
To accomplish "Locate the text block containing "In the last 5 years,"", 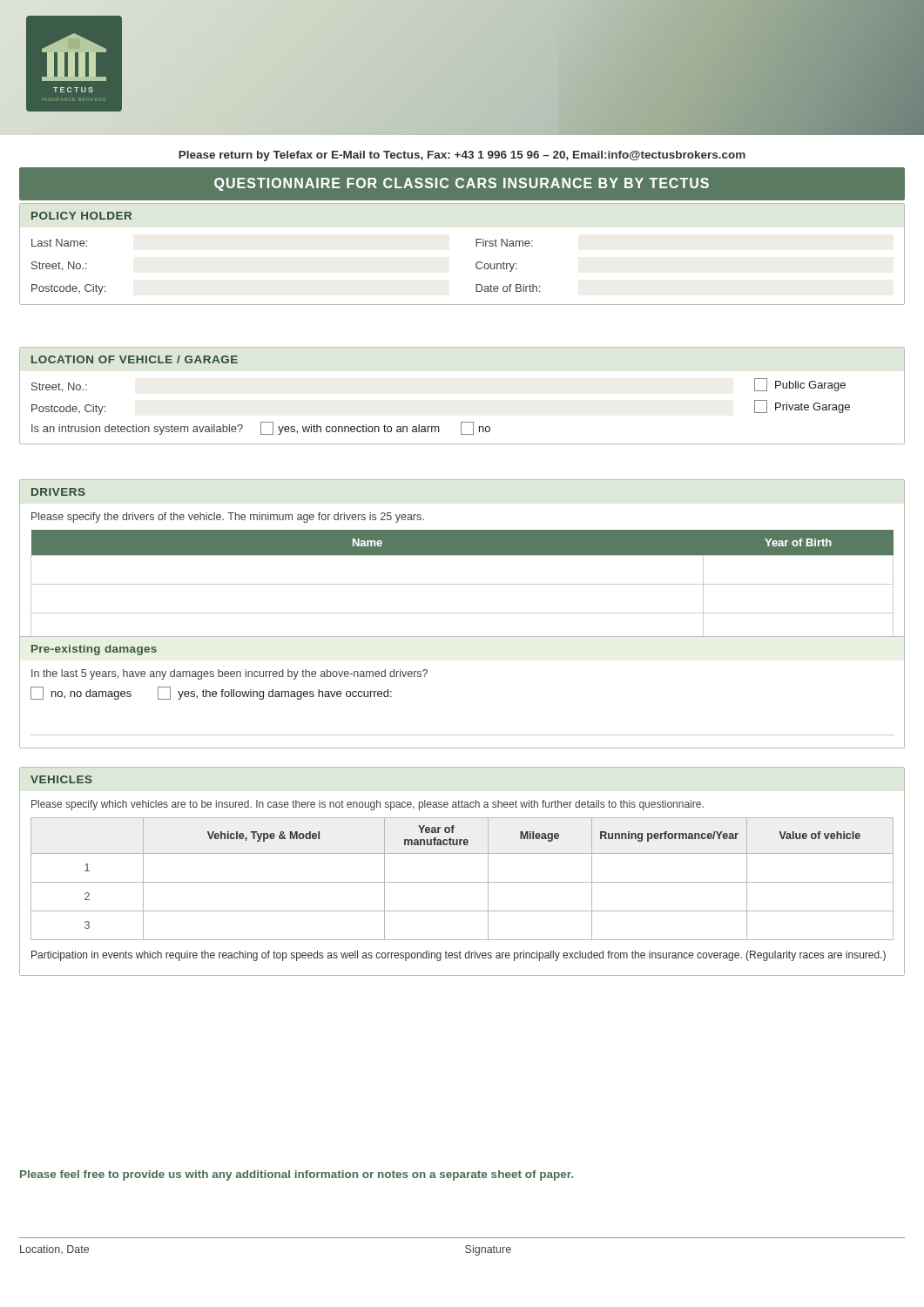I will (x=229, y=674).
